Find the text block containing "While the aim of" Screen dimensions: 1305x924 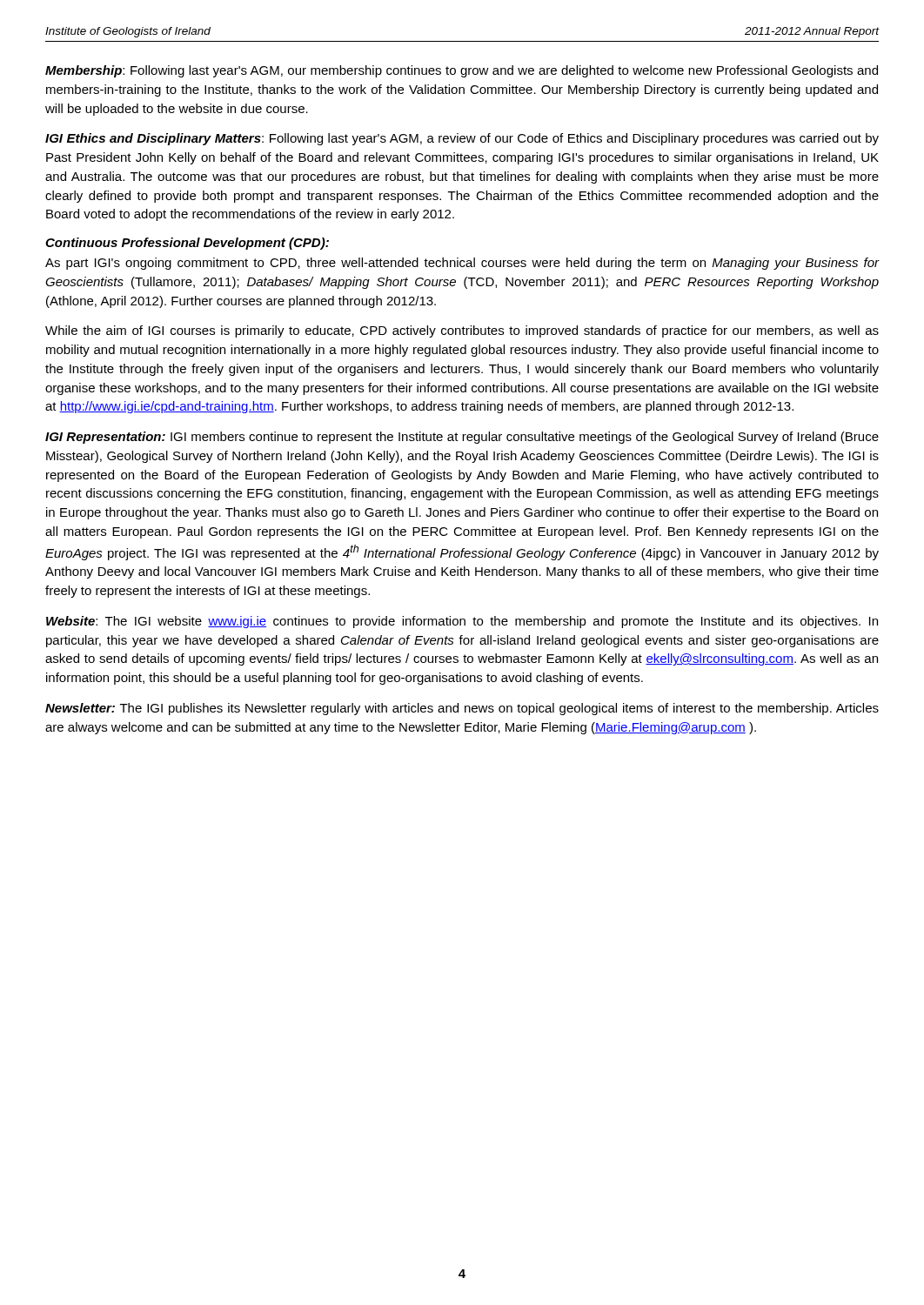pyautogui.click(x=462, y=368)
